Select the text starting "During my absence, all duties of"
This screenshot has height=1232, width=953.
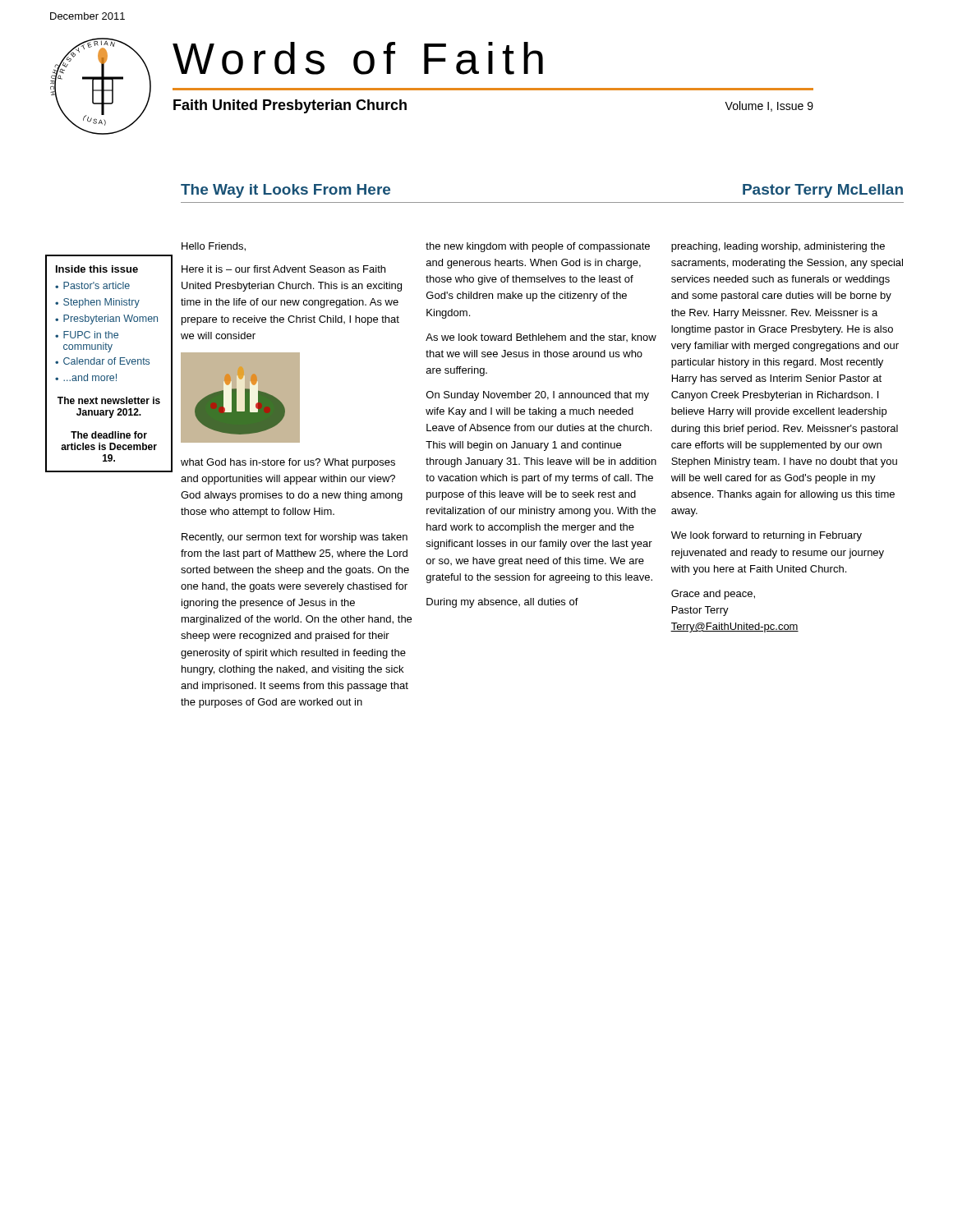(502, 601)
